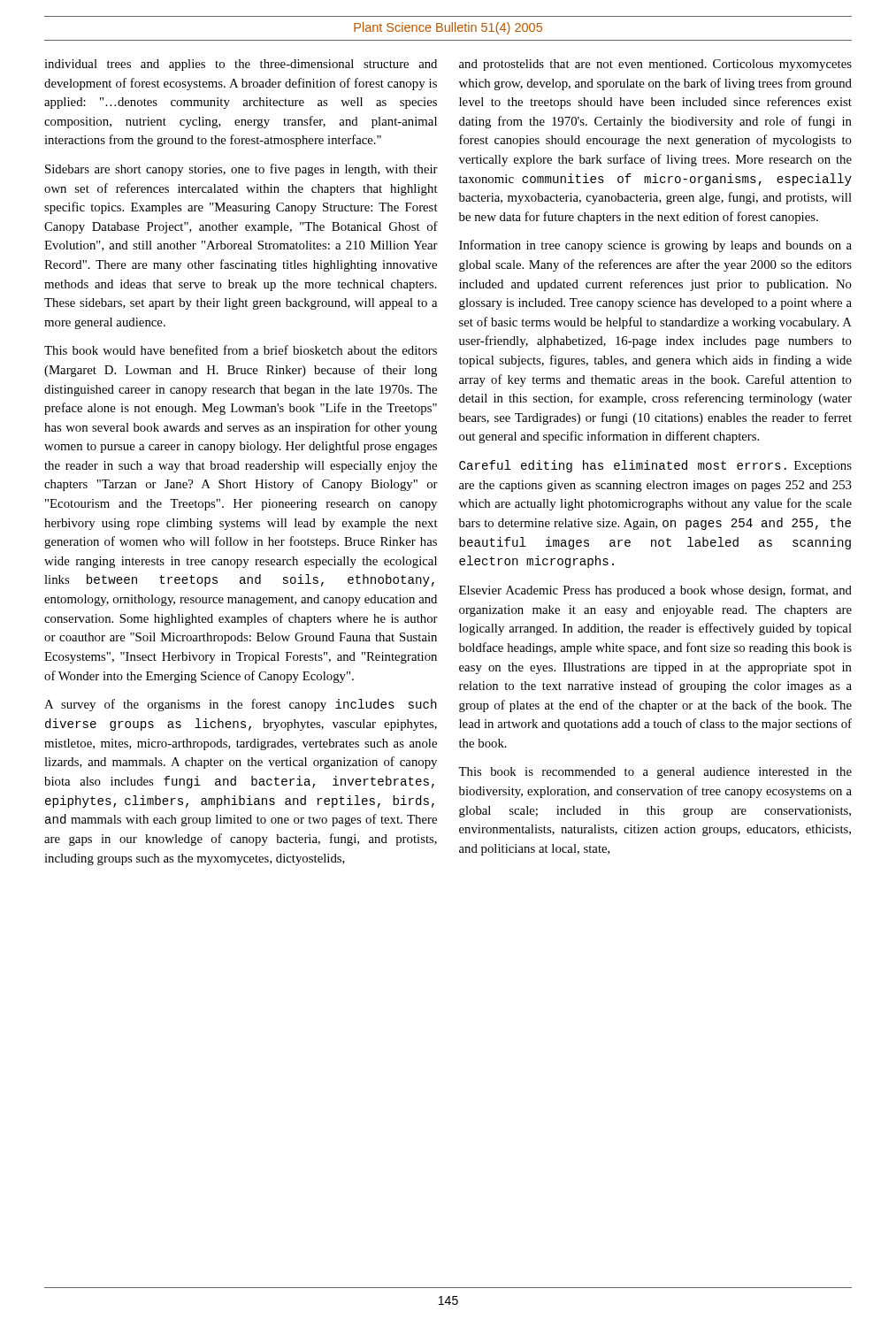This screenshot has width=896, height=1327.
Task: Locate the block starting "and protostelids that are"
Action: [655, 141]
